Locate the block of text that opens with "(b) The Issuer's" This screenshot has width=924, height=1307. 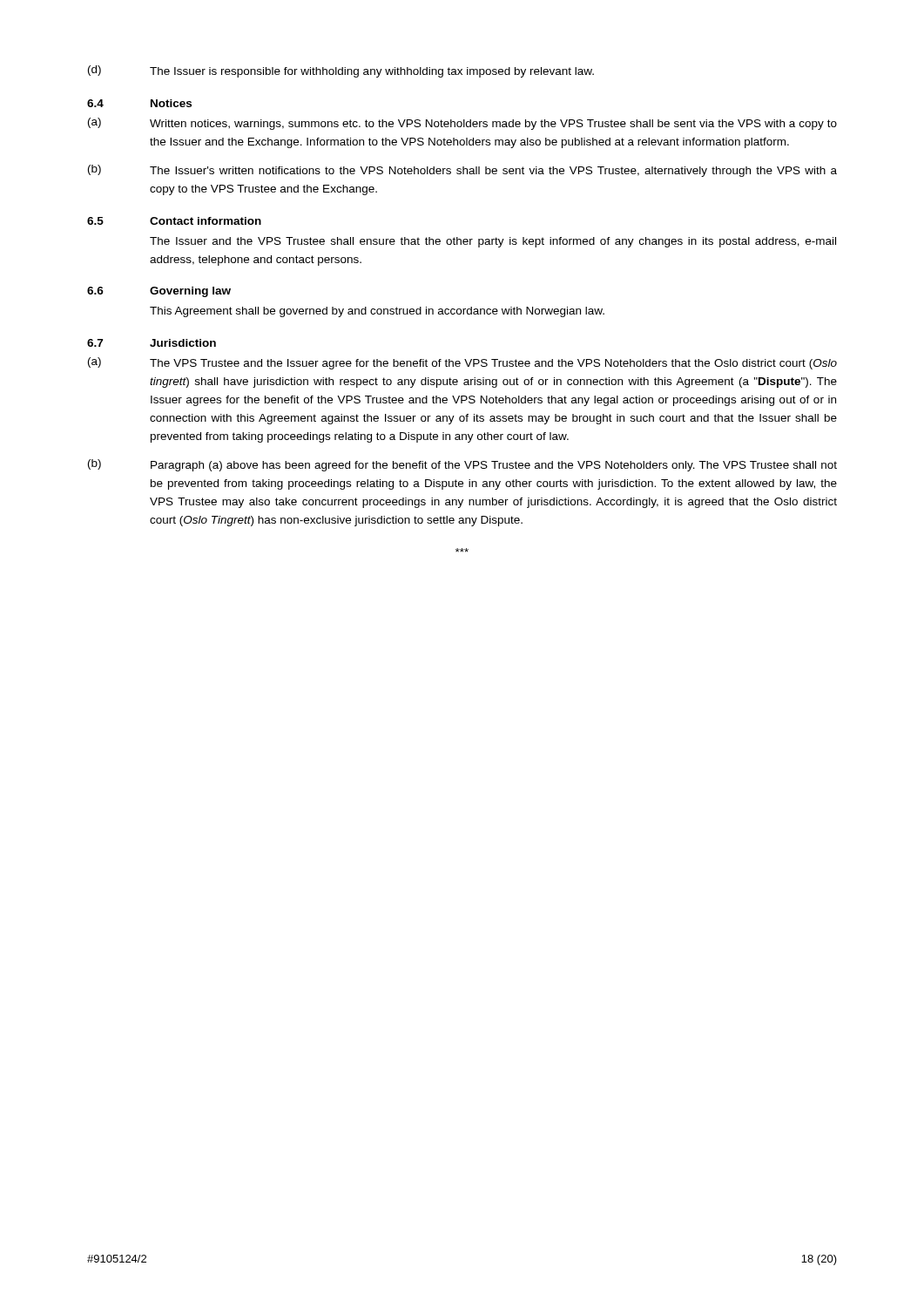[462, 180]
